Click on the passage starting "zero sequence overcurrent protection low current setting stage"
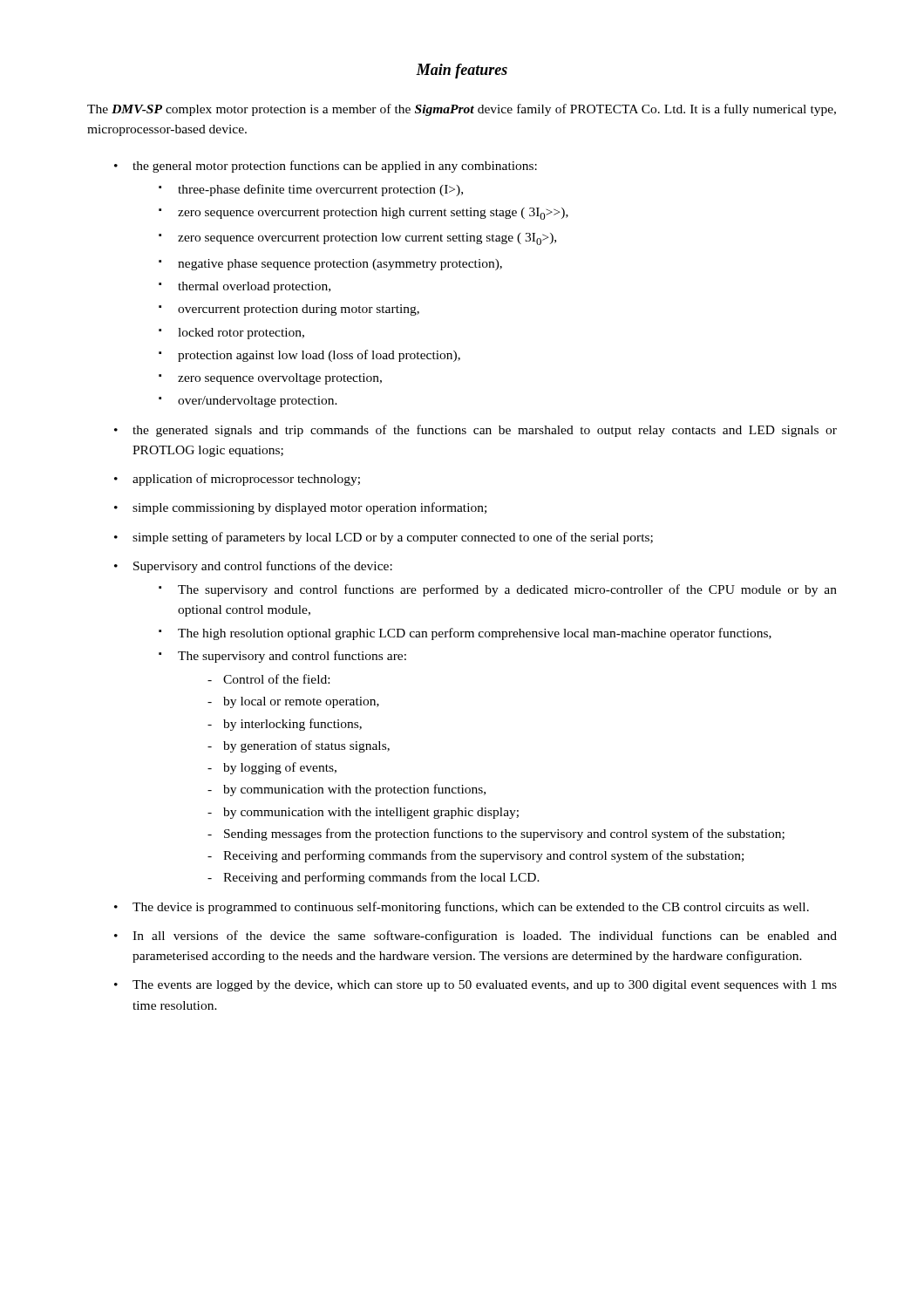The height and width of the screenshot is (1308, 924). tap(368, 239)
